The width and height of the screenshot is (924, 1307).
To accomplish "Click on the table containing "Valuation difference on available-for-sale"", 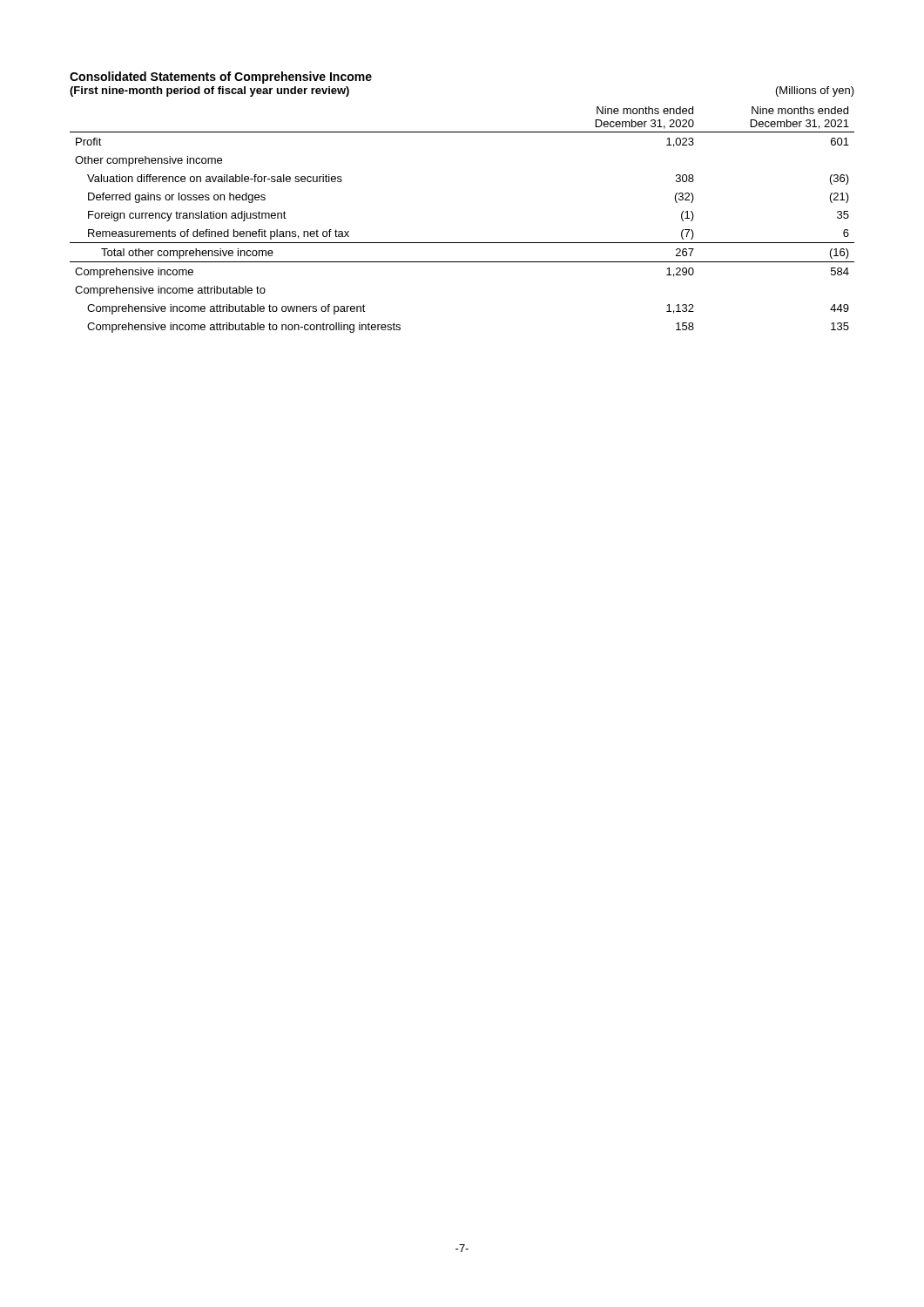I will 462,219.
